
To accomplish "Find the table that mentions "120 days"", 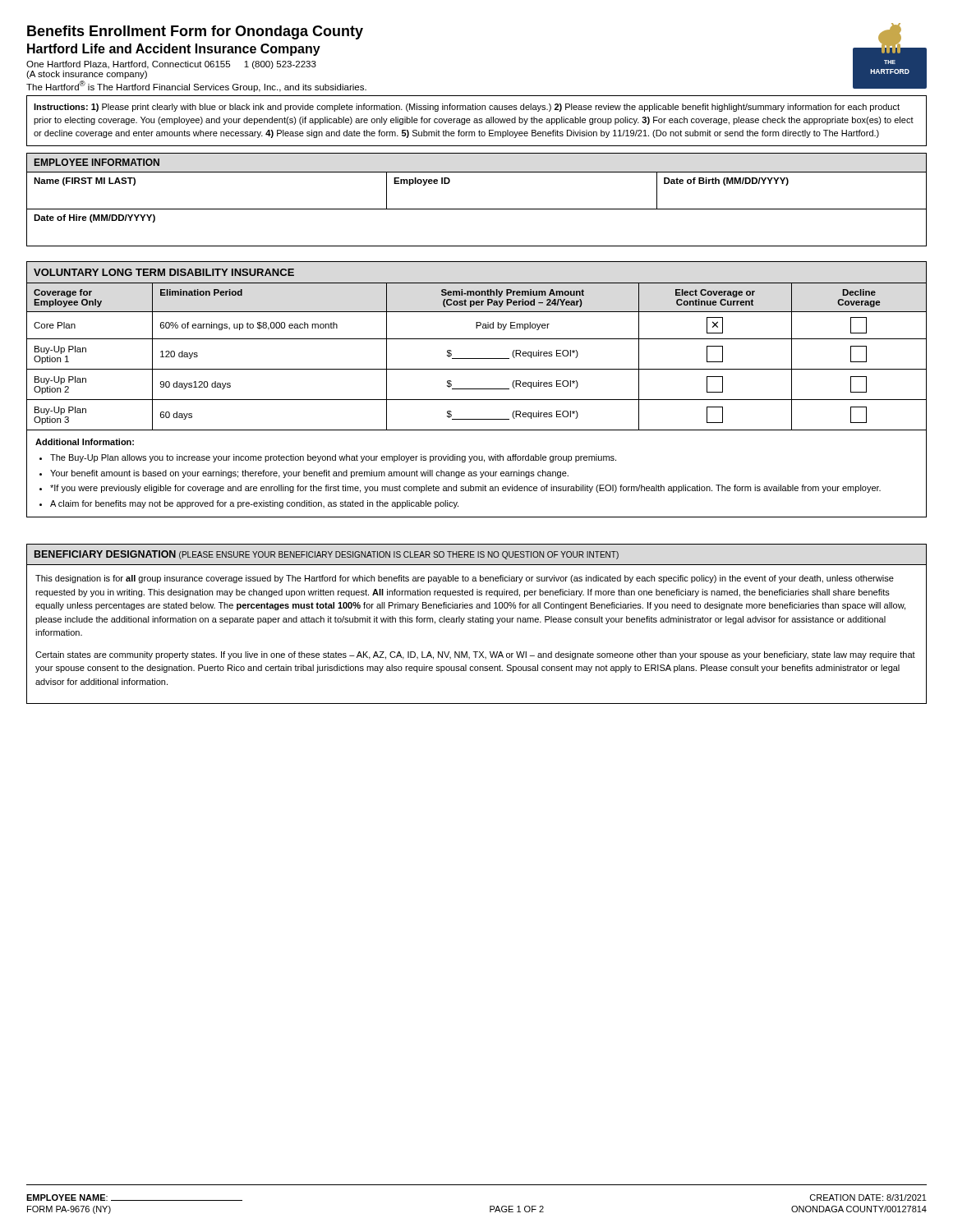I will coord(476,346).
